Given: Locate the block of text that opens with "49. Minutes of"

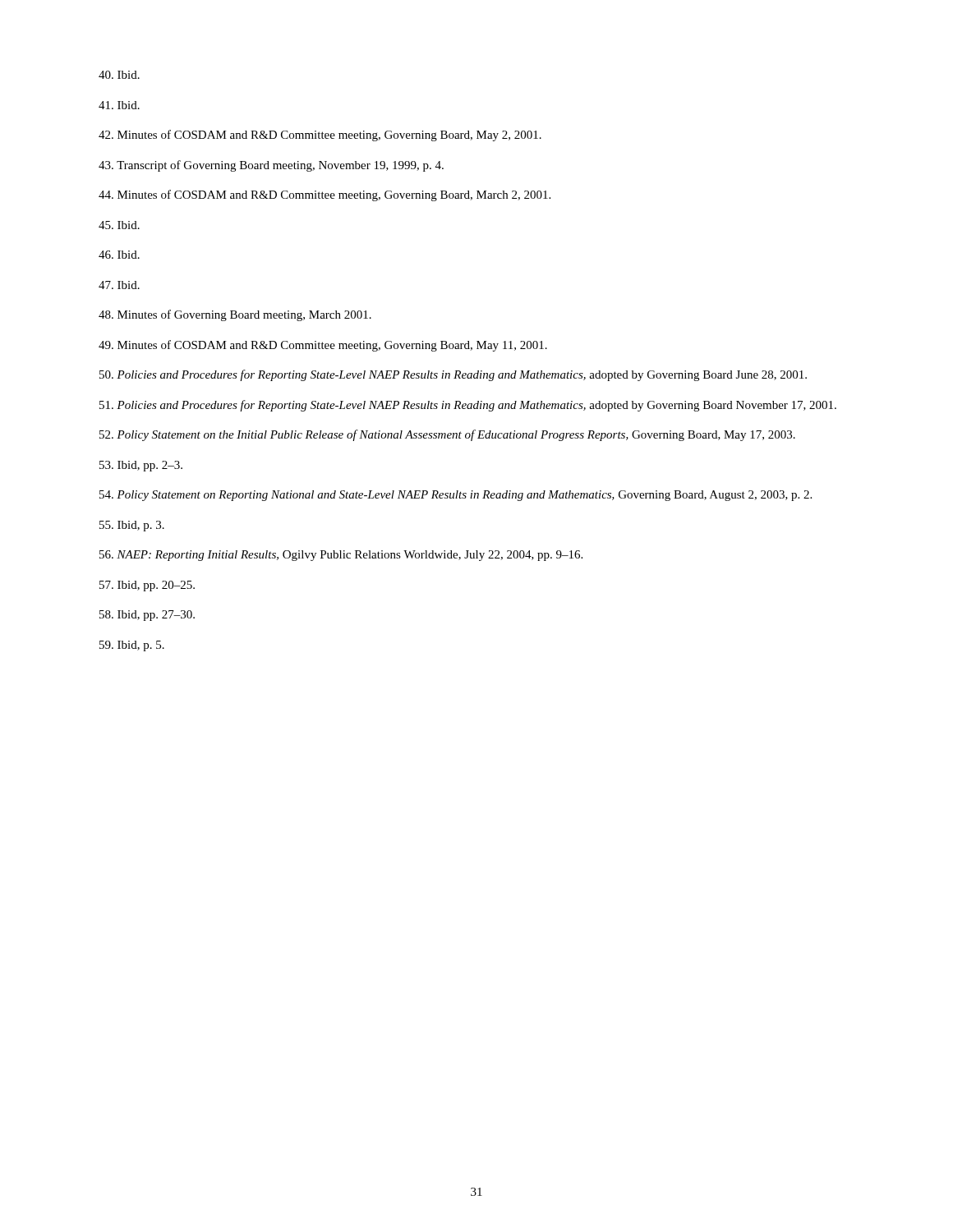Looking at the screenshot, I should point(323,345).
